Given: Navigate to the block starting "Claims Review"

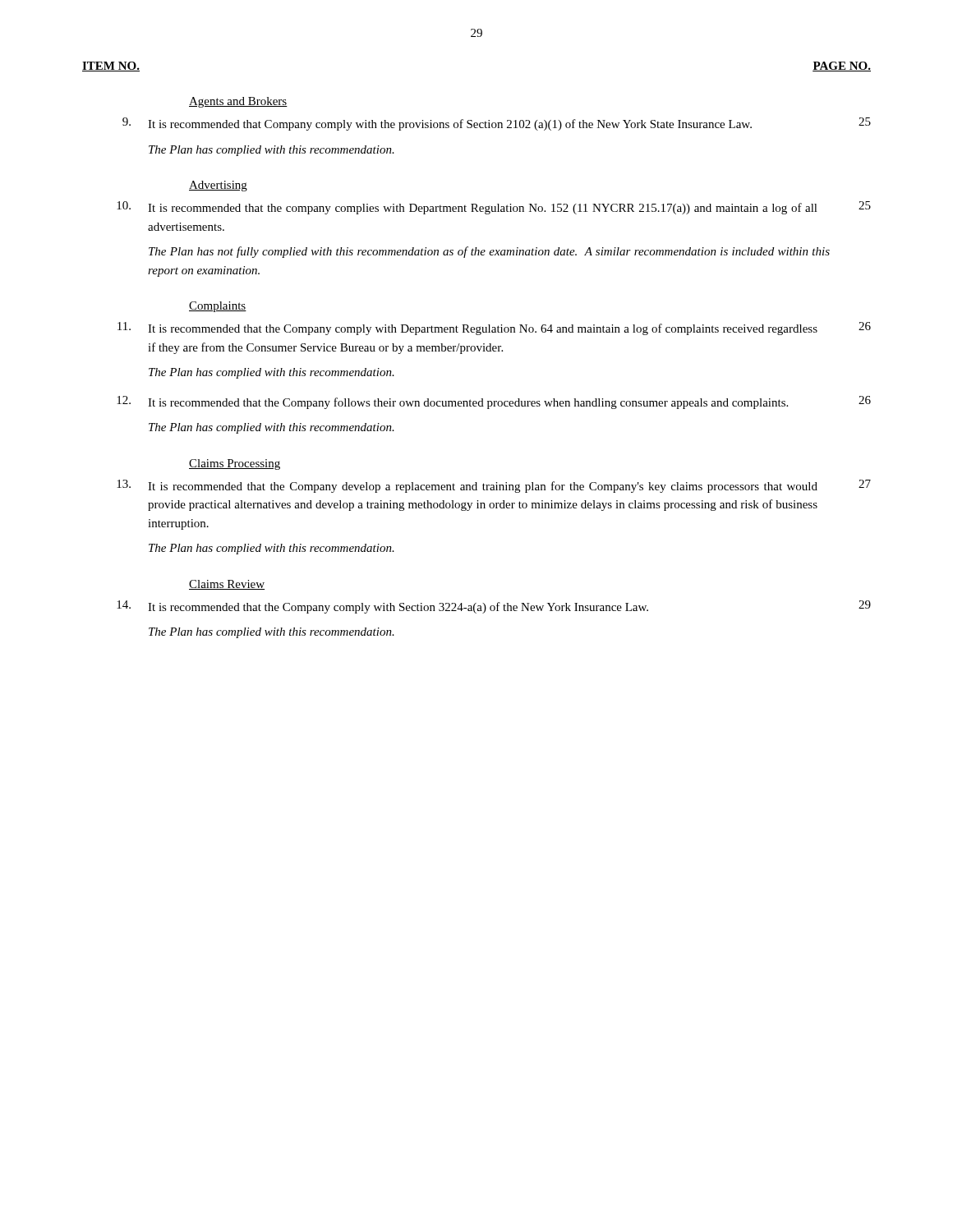Looking at the screenshot, I should (x=227, y=584).
